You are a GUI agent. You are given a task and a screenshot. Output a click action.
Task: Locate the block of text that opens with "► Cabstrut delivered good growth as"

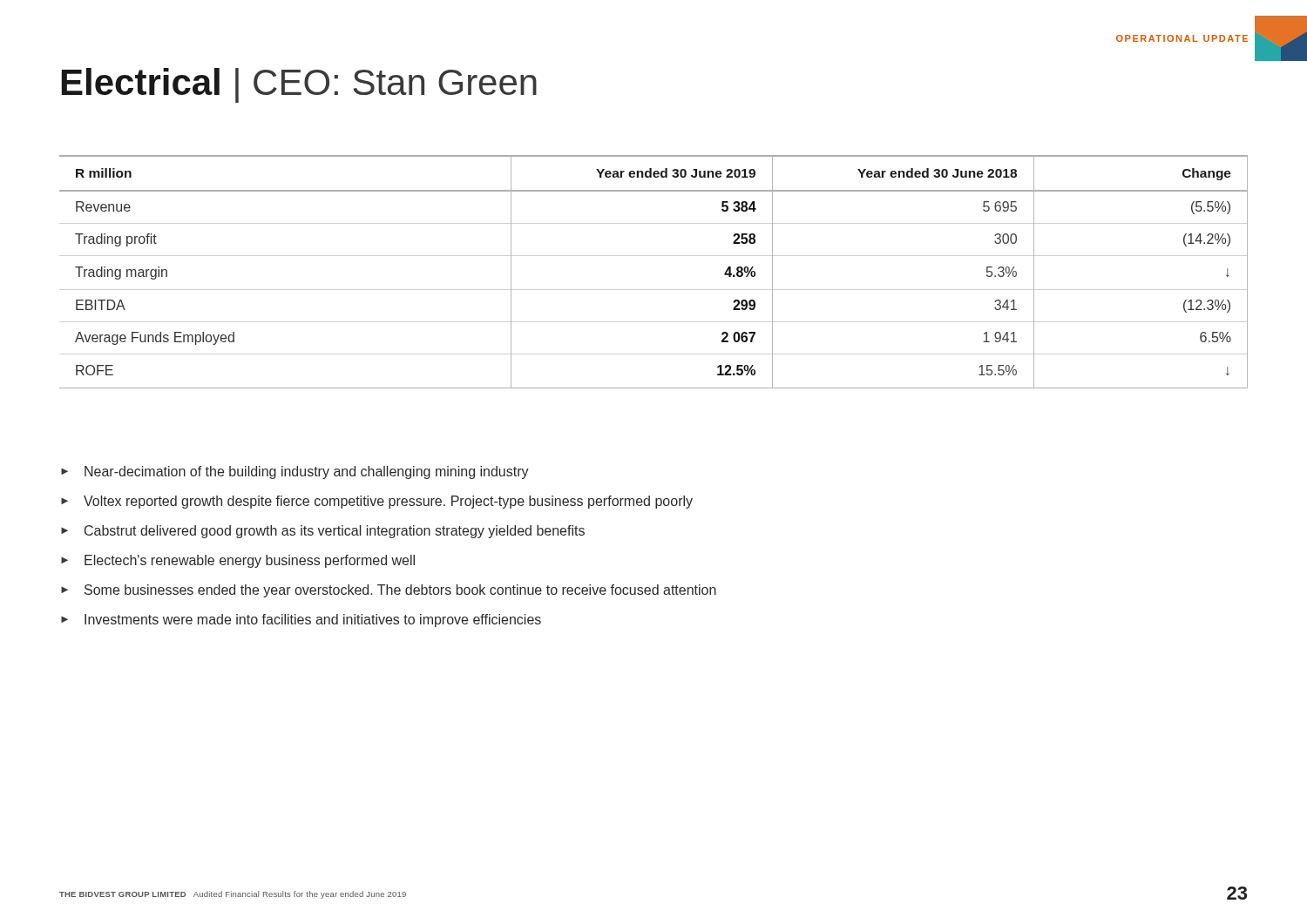coord(322,531)
